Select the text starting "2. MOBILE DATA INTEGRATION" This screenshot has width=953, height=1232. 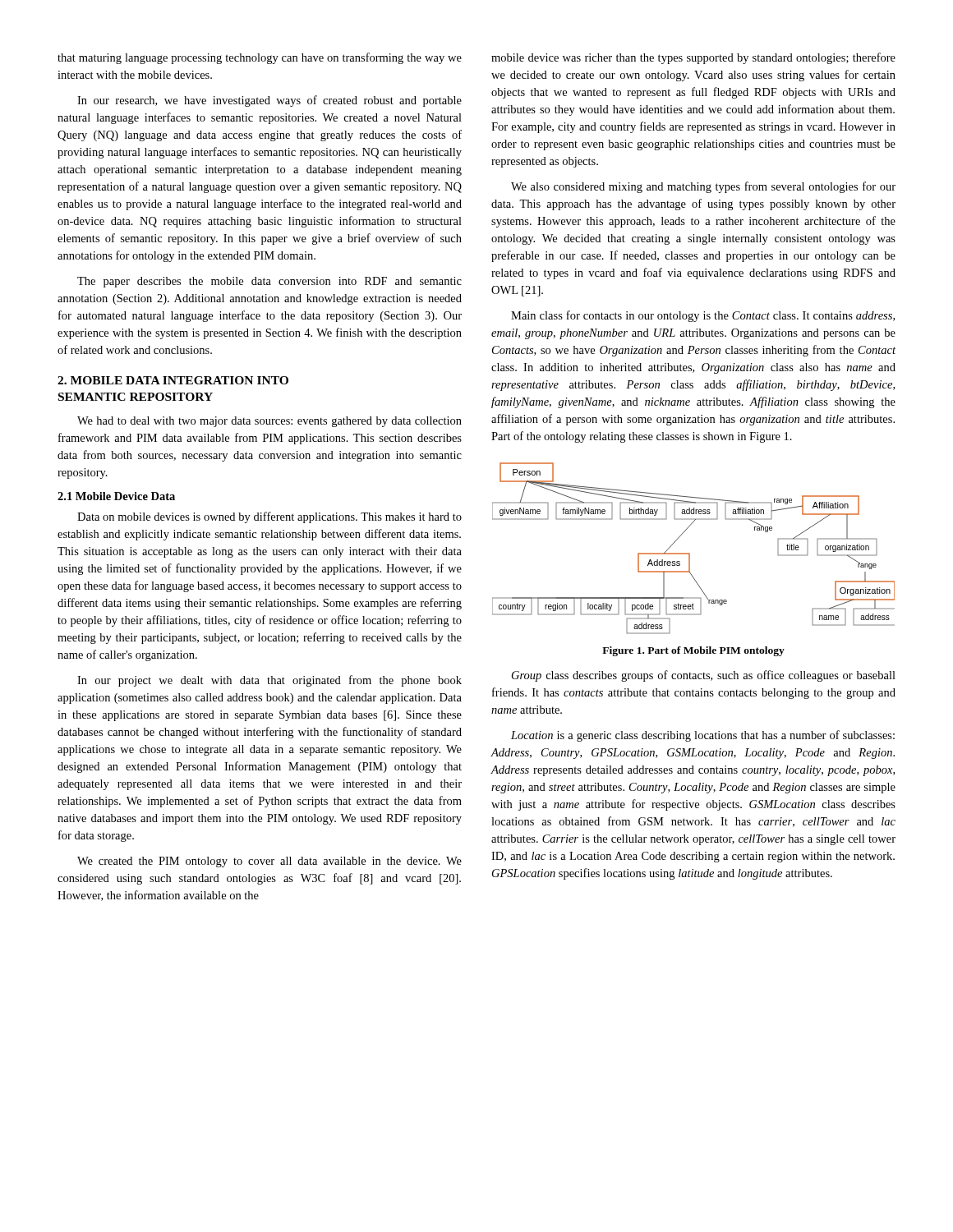pos(260,389)
